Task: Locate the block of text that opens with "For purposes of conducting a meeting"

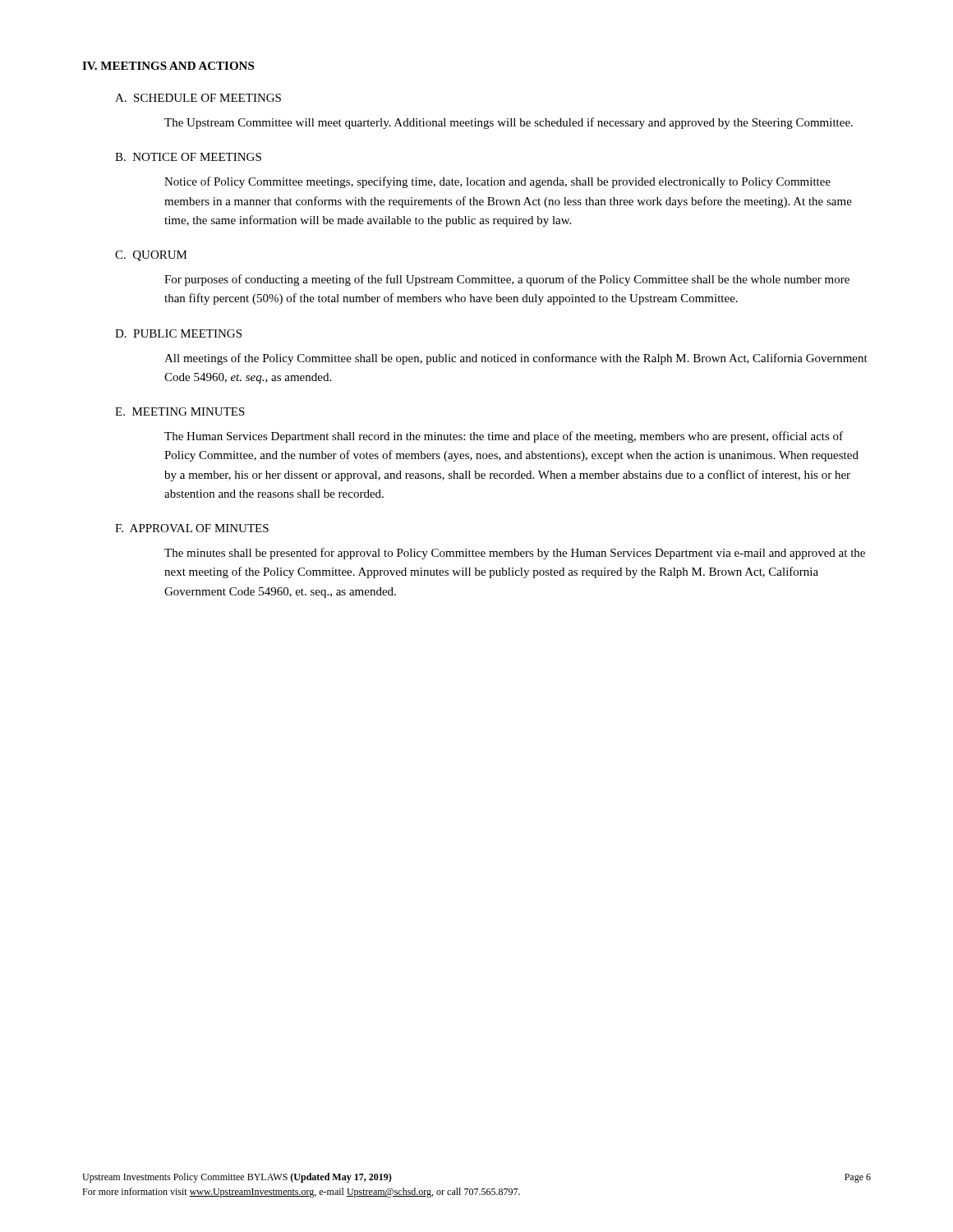Action: coord(507,289)
